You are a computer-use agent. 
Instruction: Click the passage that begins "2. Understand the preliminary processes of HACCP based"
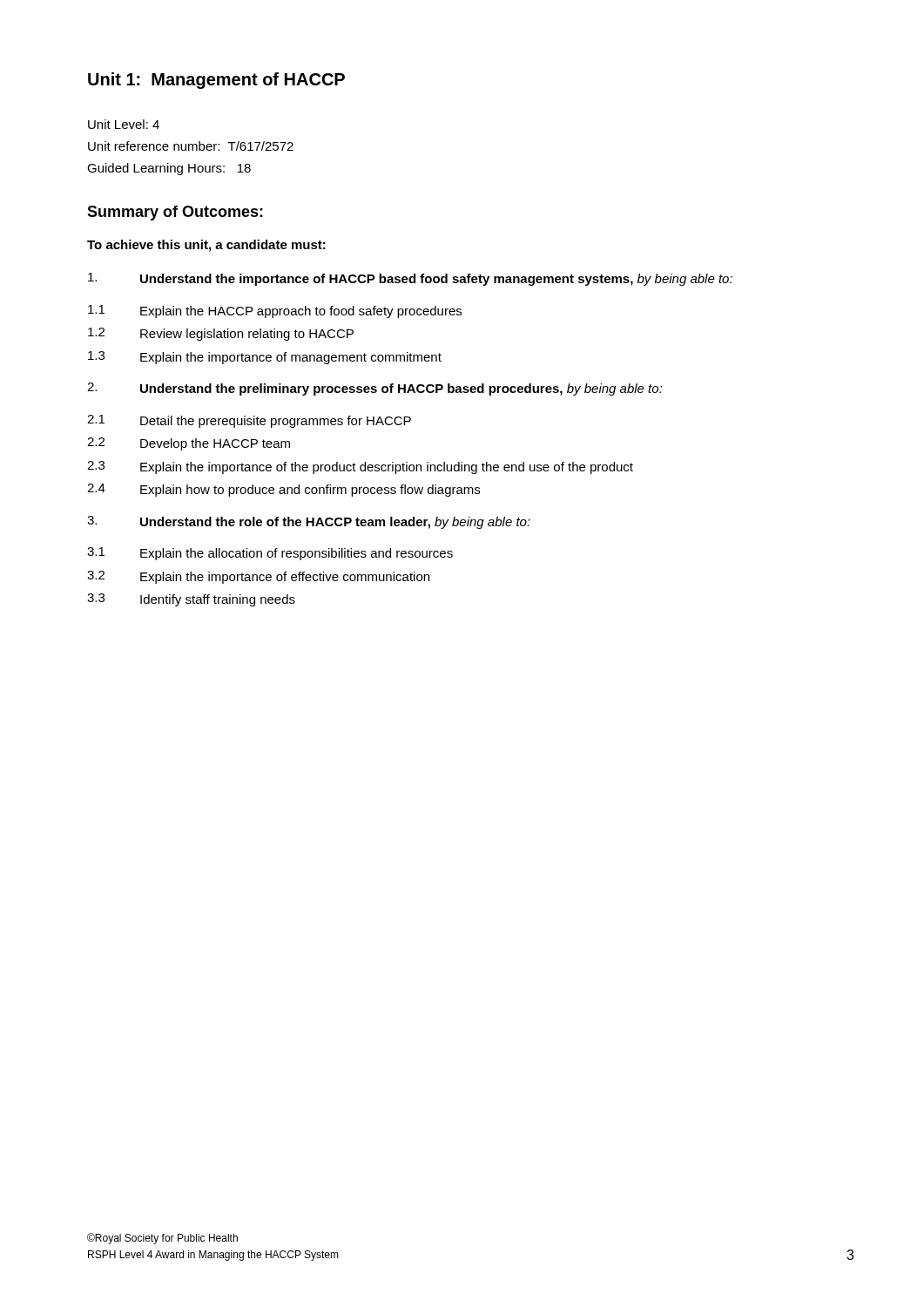click(x=453, y=389)
